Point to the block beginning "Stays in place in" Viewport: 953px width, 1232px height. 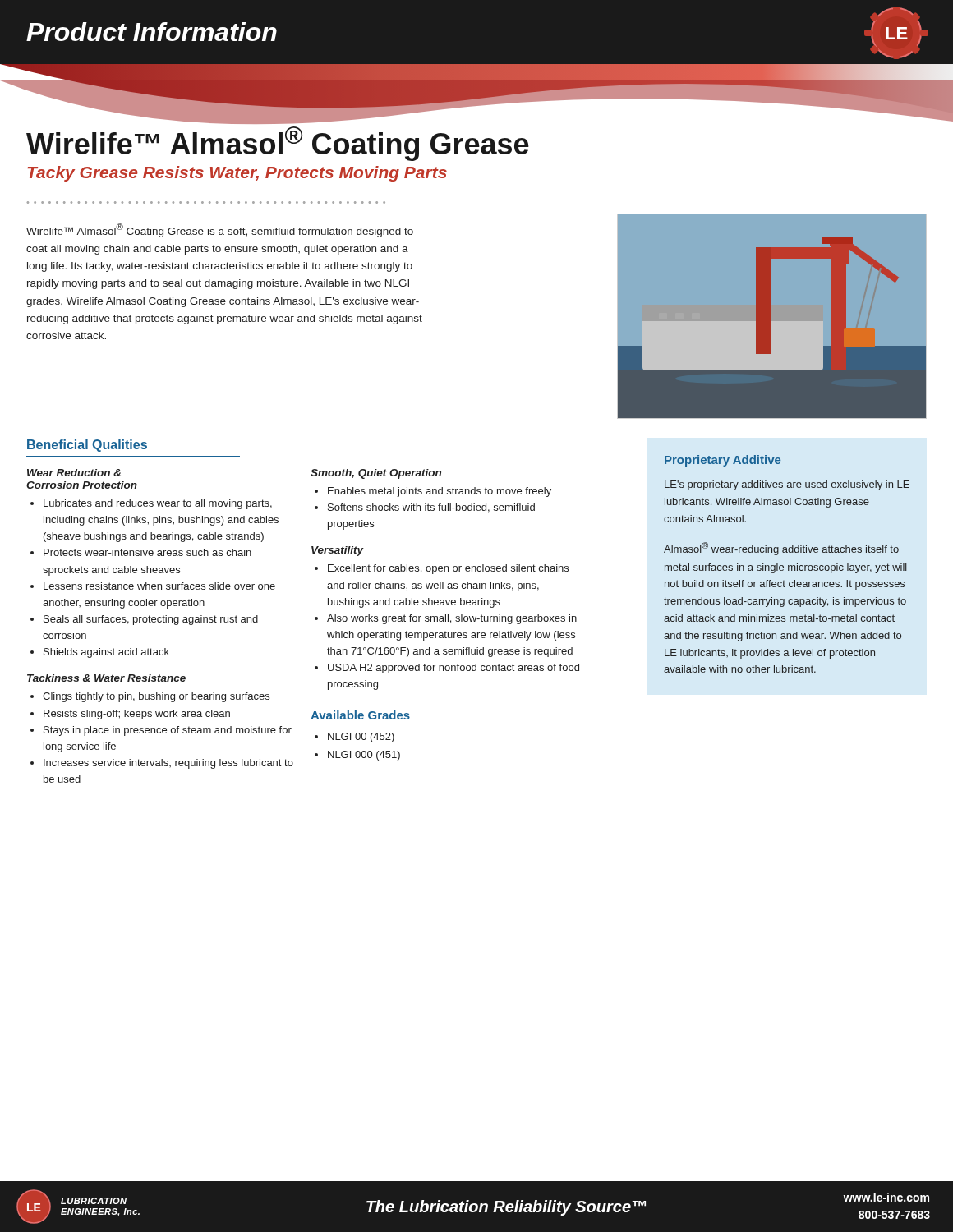tap(167, 738)
